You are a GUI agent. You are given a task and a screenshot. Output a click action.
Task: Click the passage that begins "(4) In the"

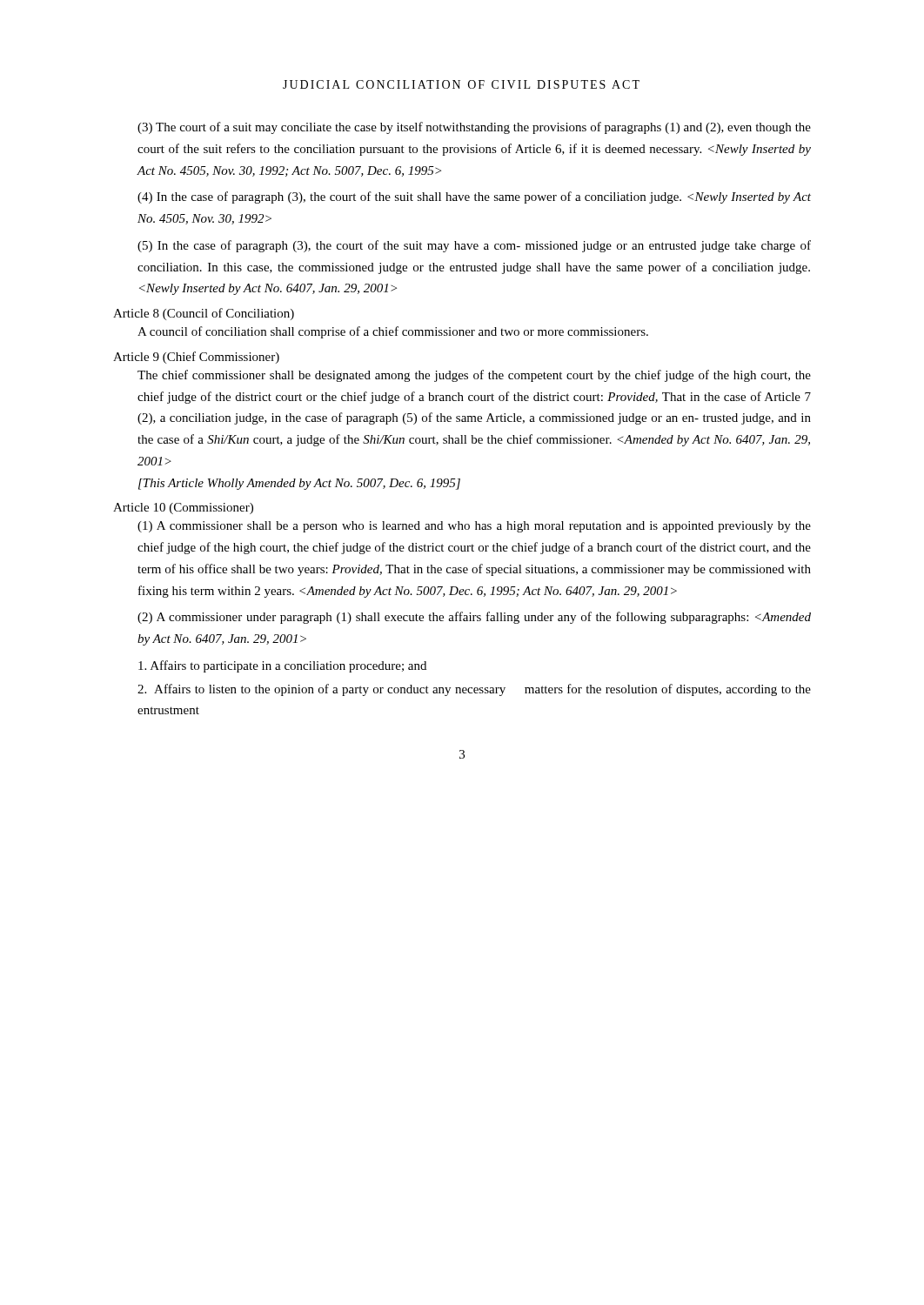tap(474, 208)
